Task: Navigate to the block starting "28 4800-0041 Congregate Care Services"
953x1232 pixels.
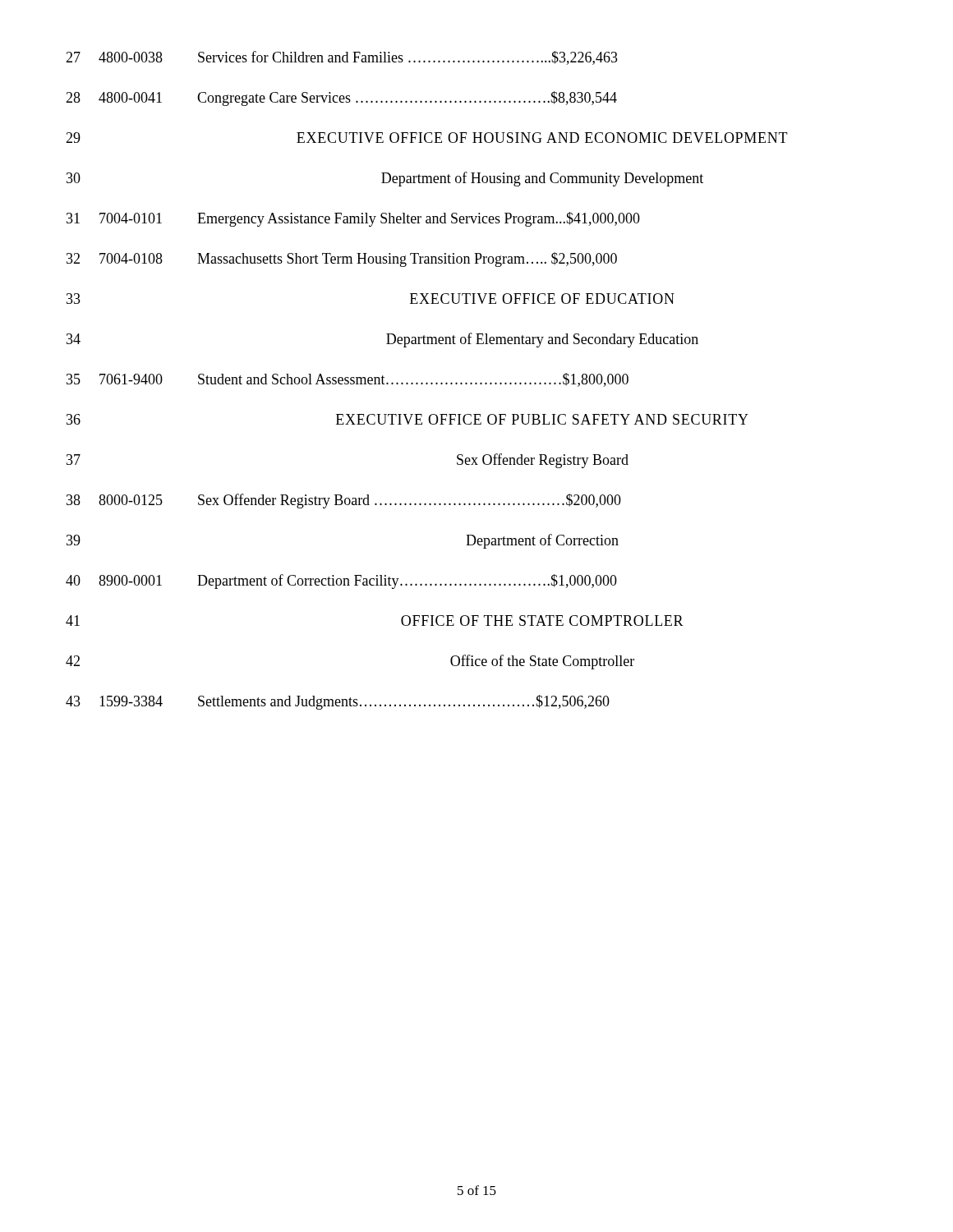Action: (476, 98)
